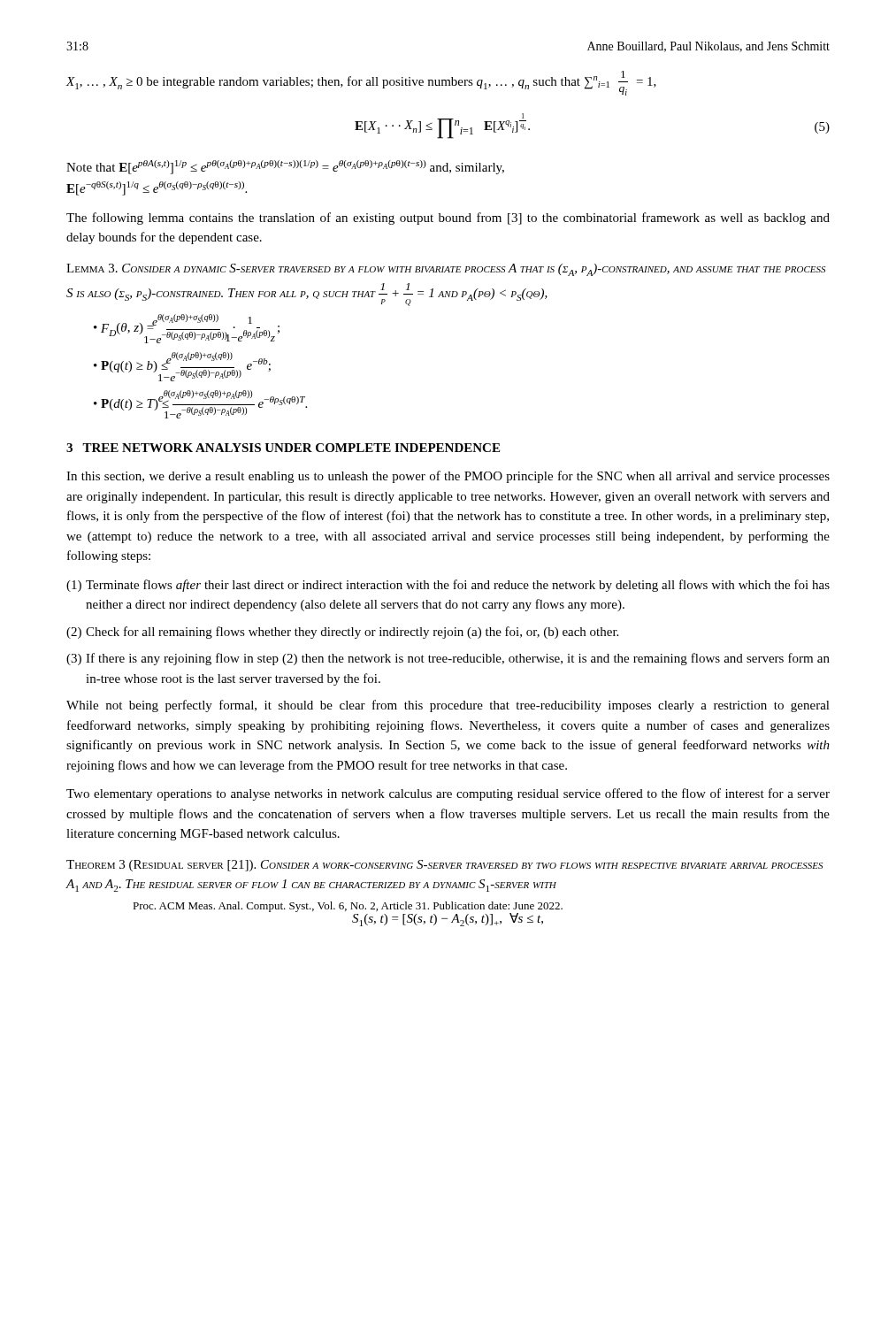Click on the text starting "X1, … , Xn"

click(x=361, y=83)
